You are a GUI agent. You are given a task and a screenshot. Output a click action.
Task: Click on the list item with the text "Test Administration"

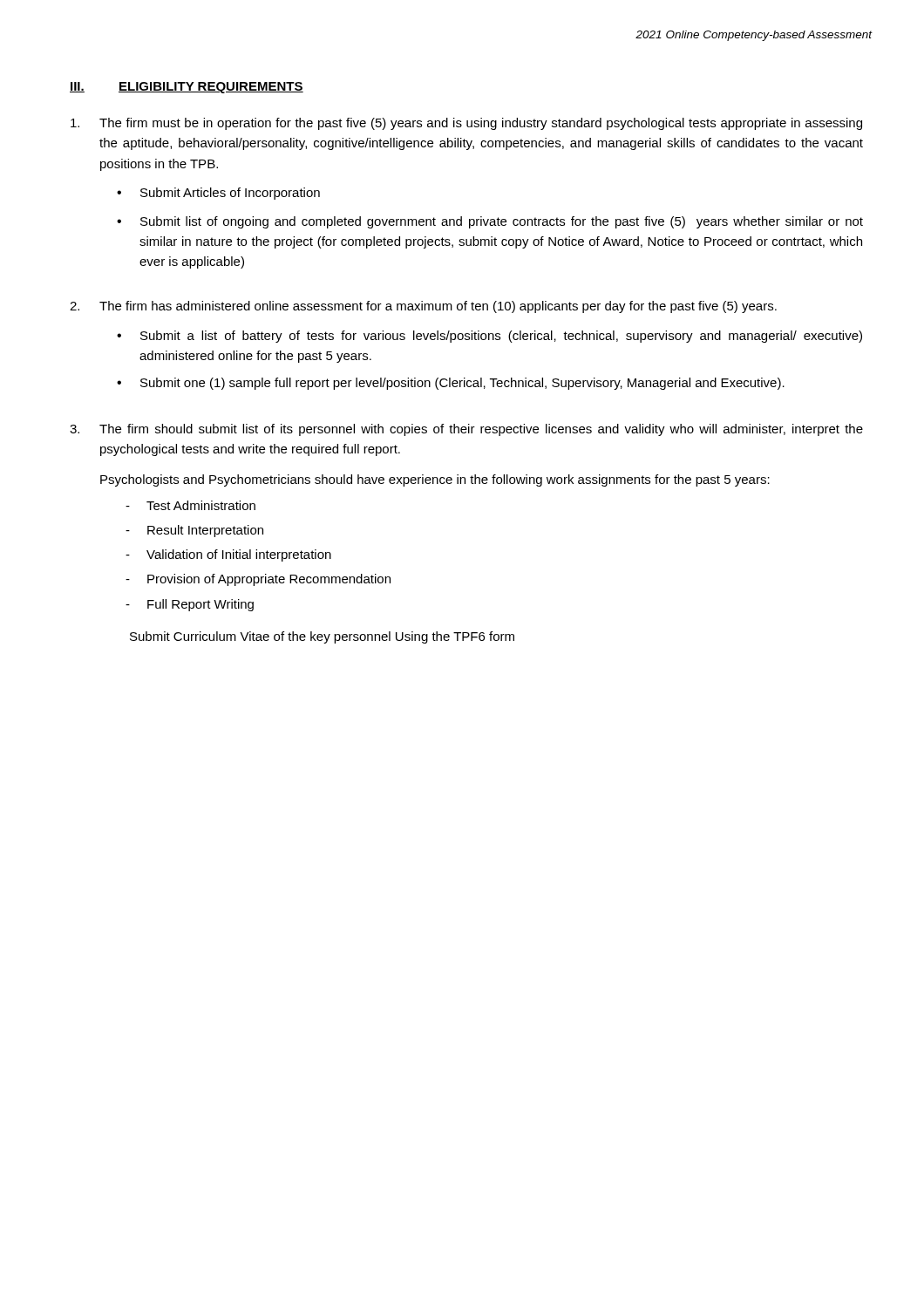tap(201, 505)
